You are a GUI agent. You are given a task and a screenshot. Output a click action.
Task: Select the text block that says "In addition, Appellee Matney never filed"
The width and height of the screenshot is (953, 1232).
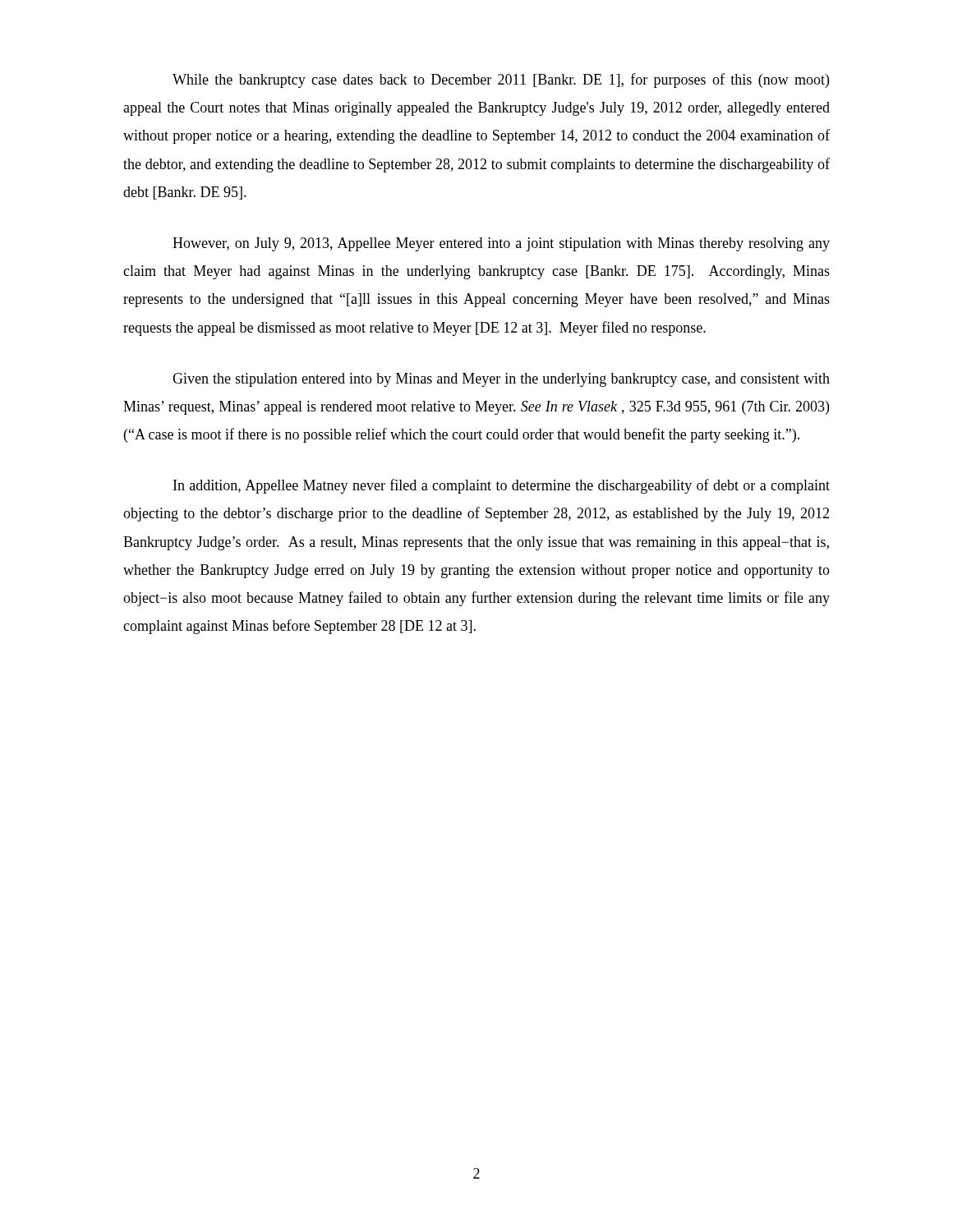click(x=476, y=556)
